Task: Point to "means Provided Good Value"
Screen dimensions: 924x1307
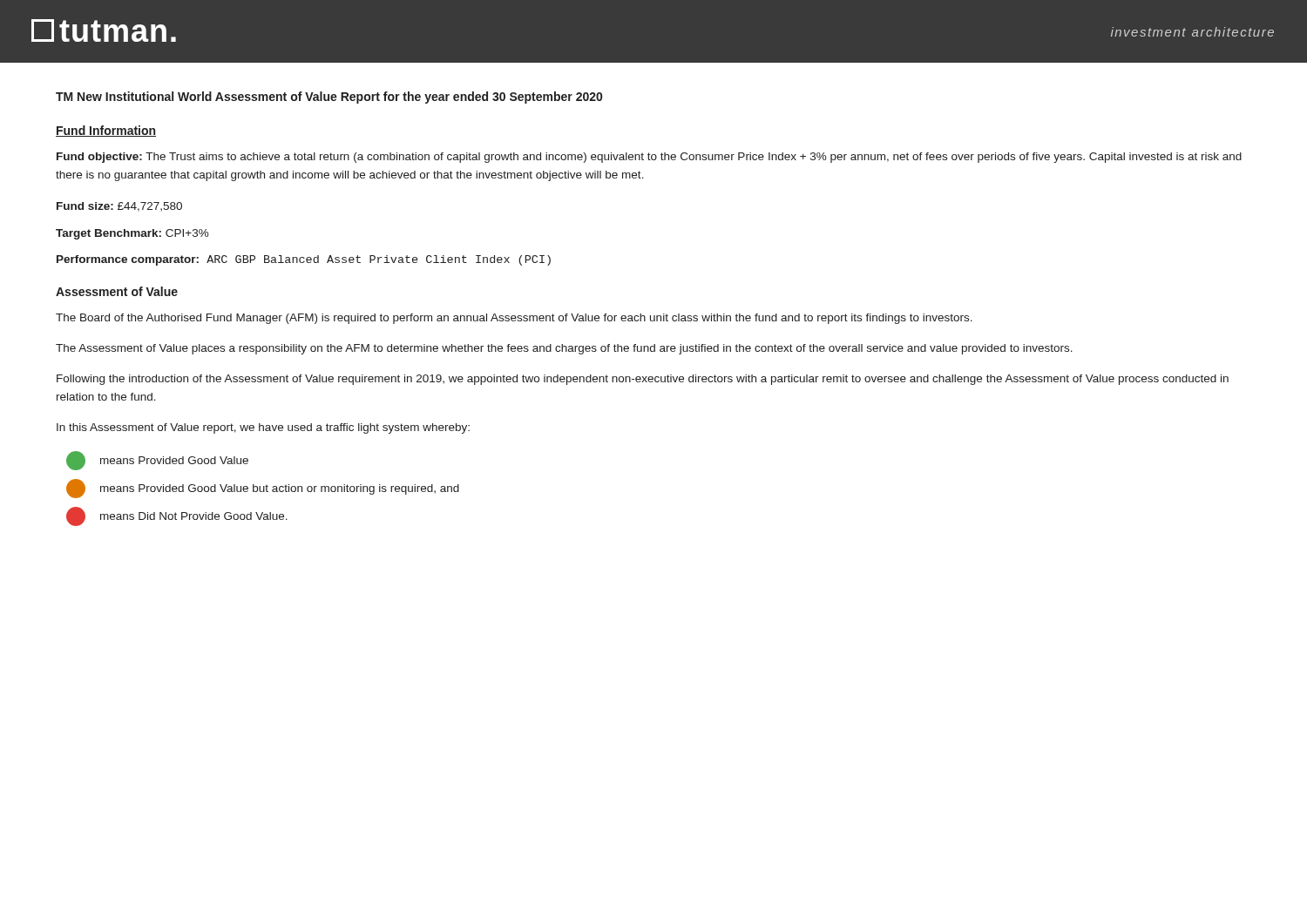Action: pos(158,461)
